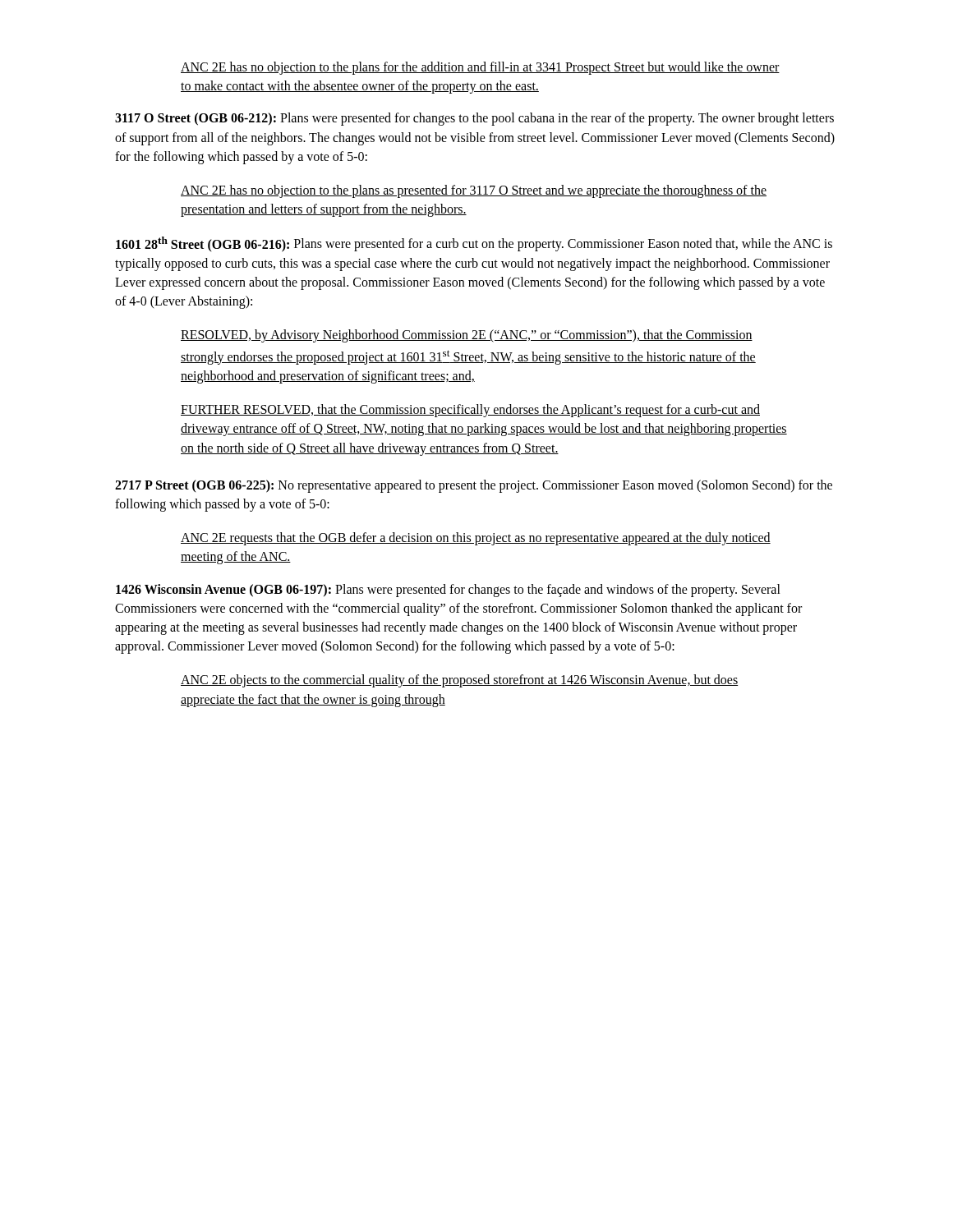Locate the passage starting "1426 Wisconsin Avenue (OGB 06-197): Plans"
The width and height of the screenshot is (953, 1232).
tap(476, 618)
